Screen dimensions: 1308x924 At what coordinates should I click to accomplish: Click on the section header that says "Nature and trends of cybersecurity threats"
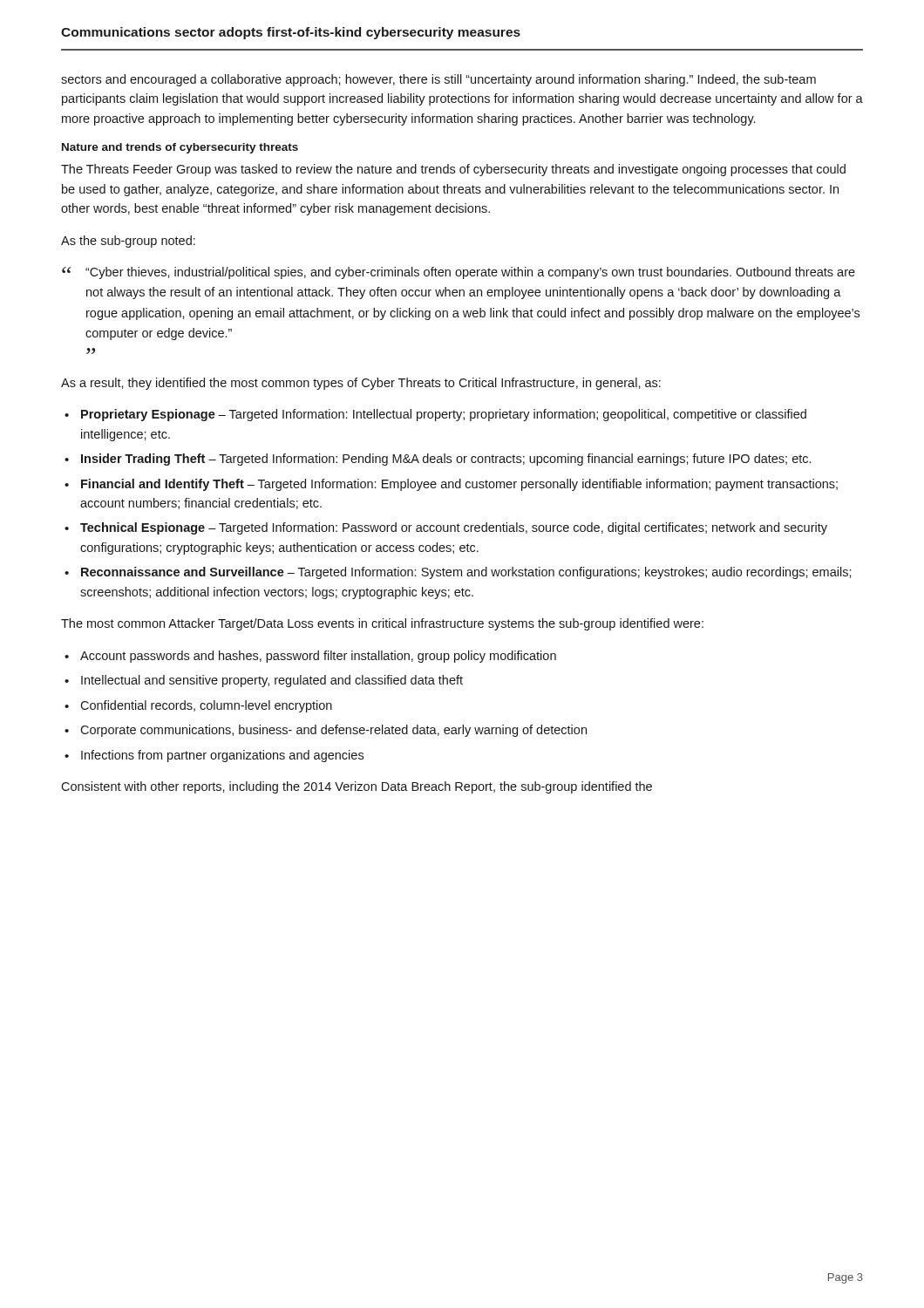(180, 147)
